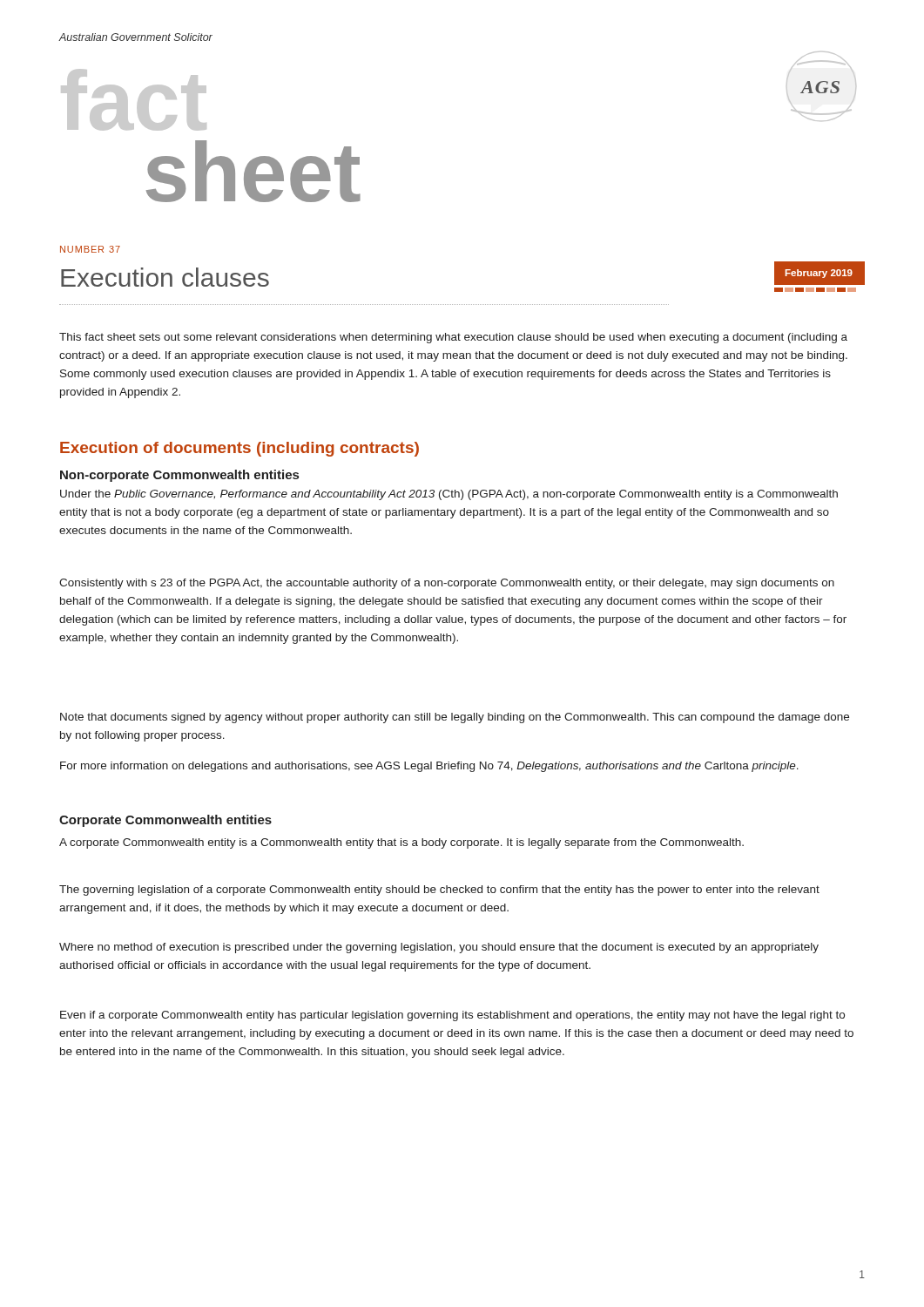This screenshot has height=1307, width=924.
Task: Find the passage starting "Consistently with s 23 of the"
Action: [x=462, y=610]
